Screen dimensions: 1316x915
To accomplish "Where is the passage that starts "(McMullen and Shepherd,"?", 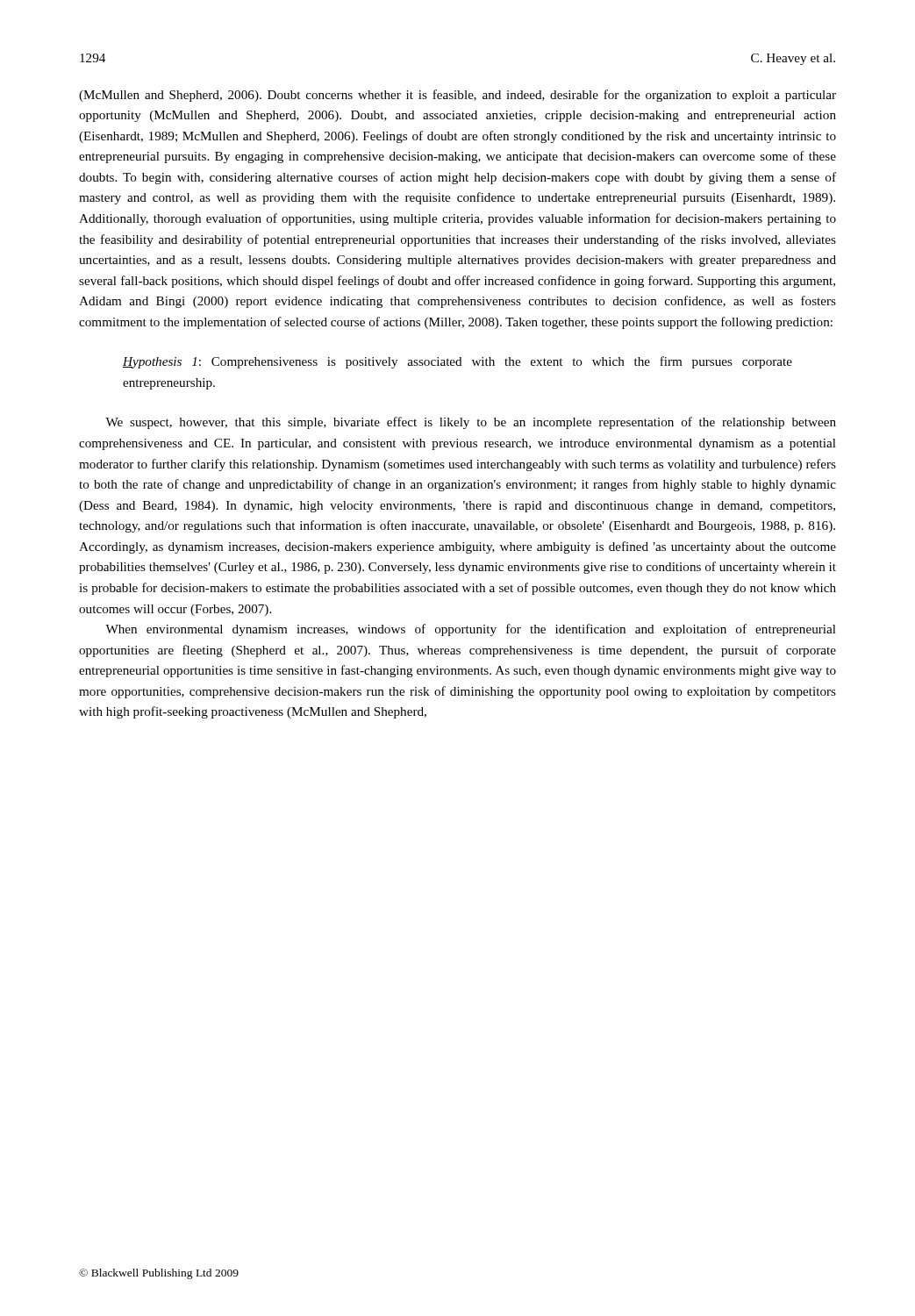I will (x=458, y=208).
